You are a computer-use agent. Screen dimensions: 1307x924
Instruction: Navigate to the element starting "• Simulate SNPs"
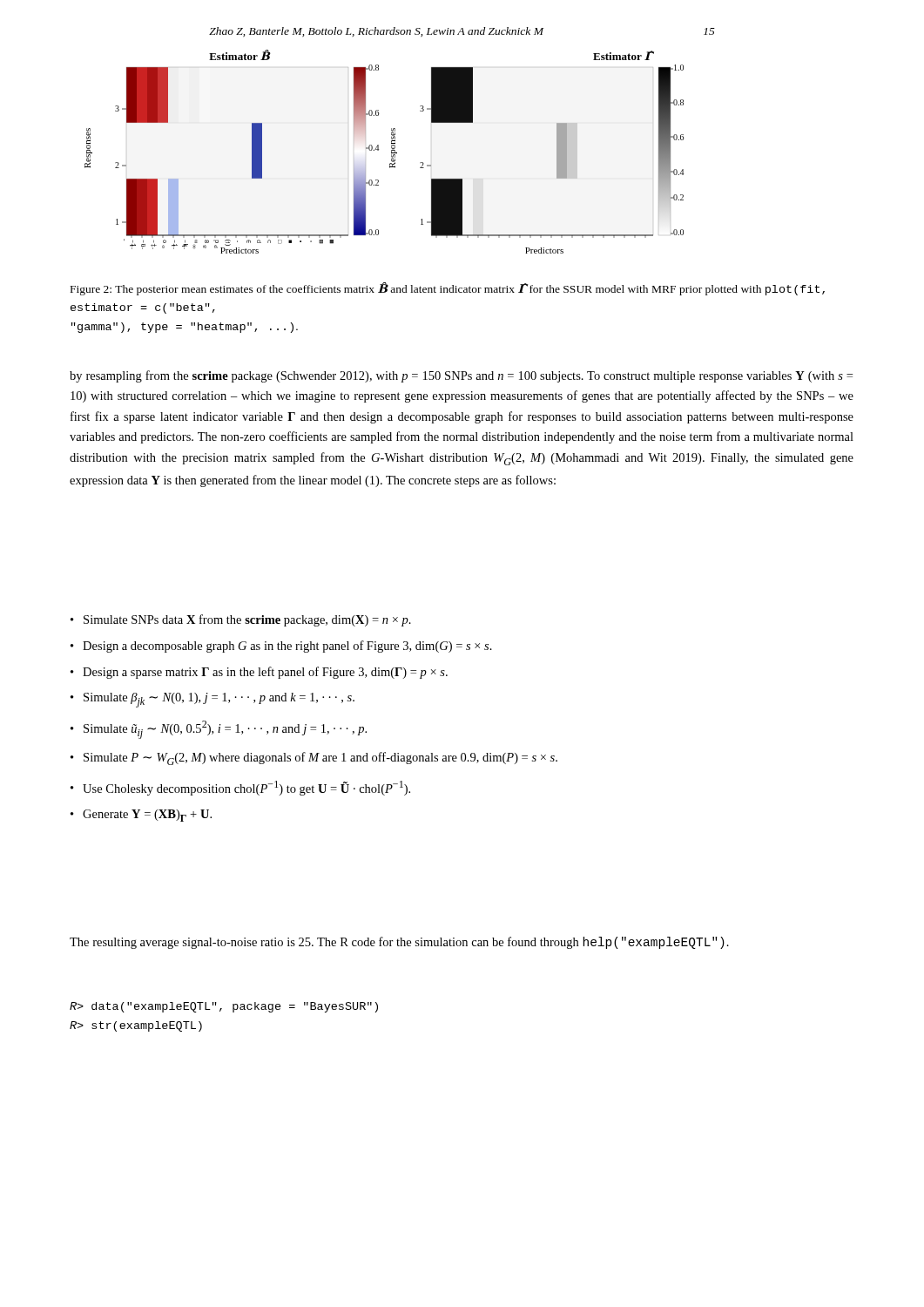241,620
